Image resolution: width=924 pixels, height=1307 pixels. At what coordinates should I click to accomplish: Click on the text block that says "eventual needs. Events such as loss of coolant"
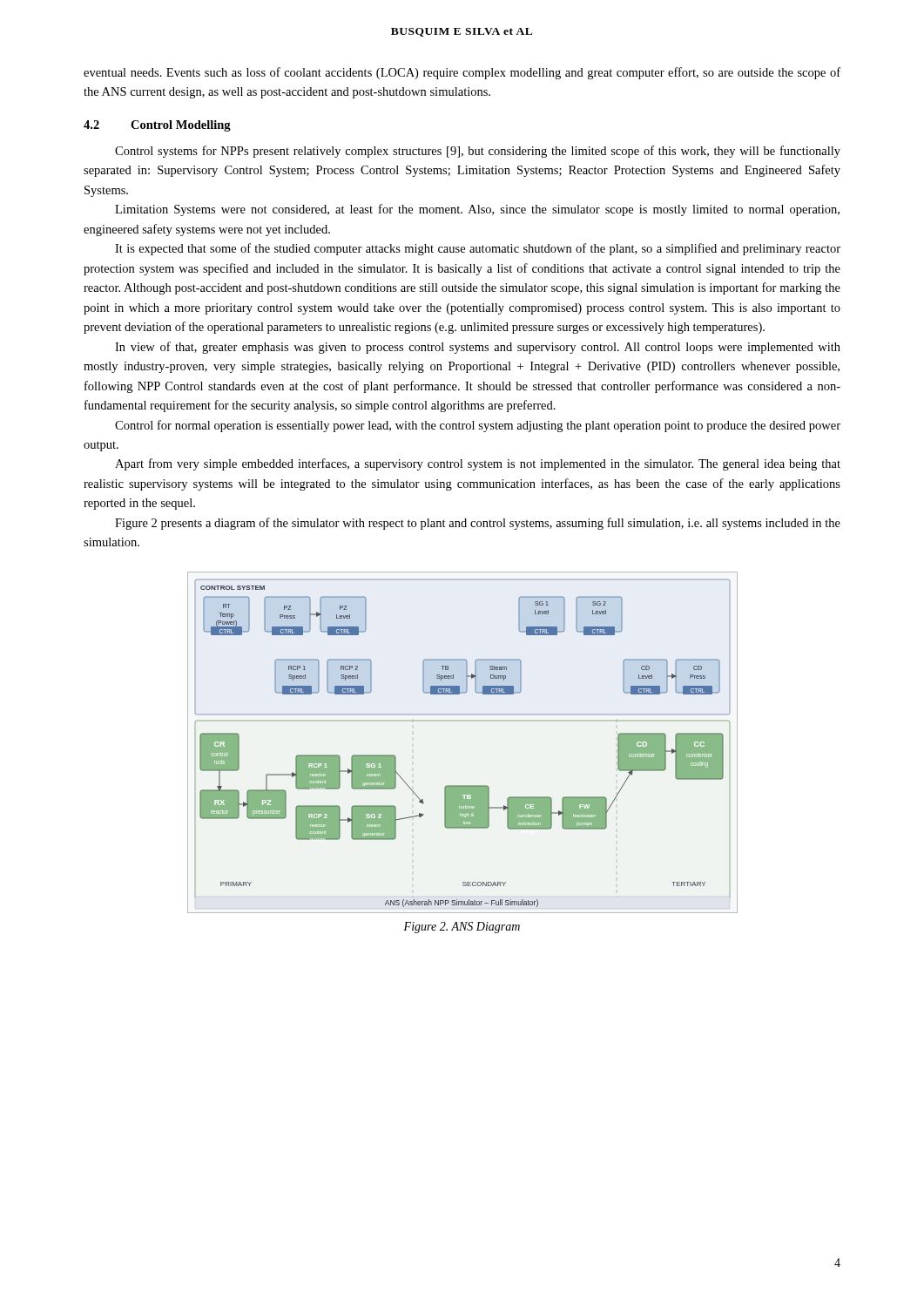tap(462, 82)
